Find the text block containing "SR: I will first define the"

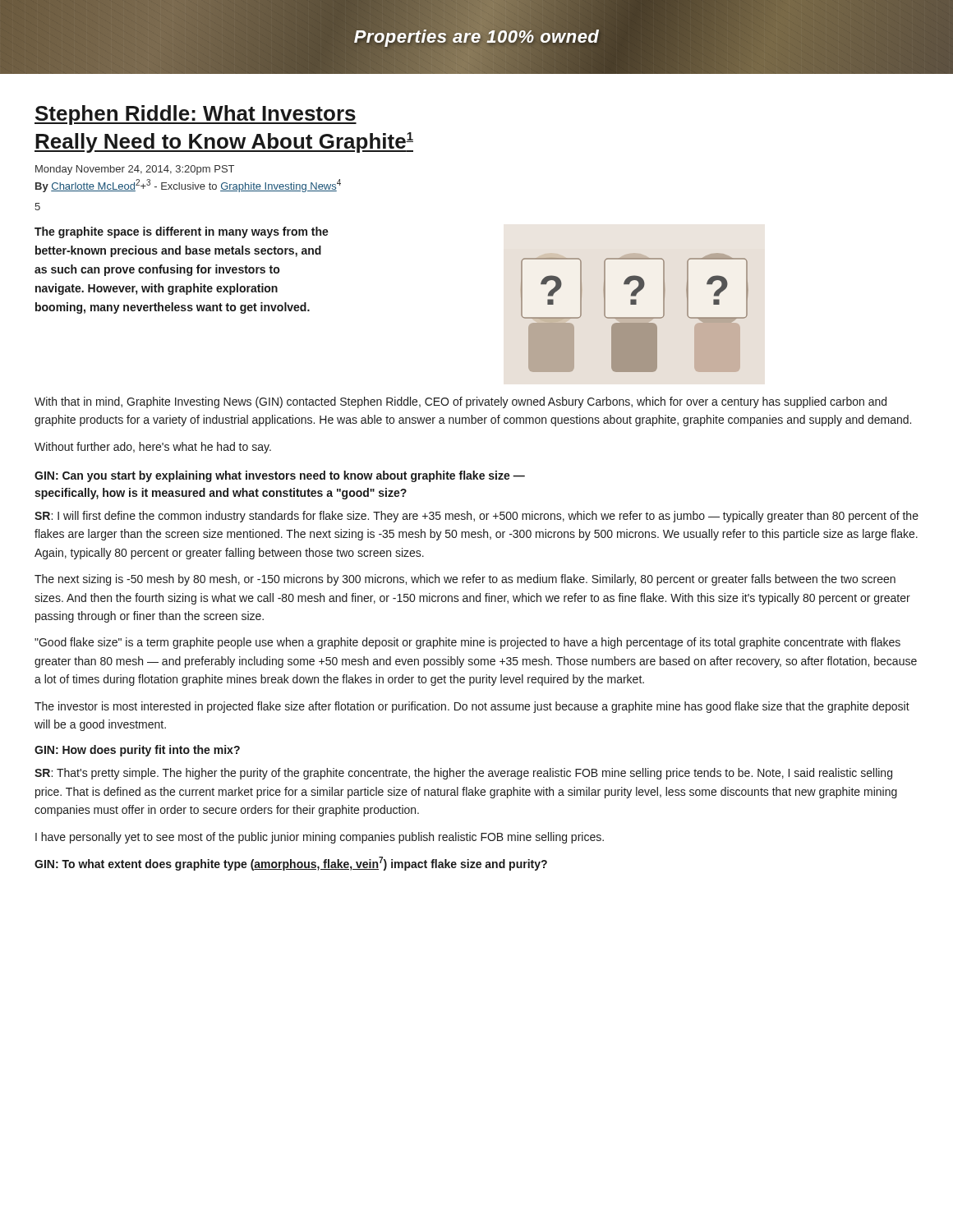pyautogui.click(x=476, y=534)
